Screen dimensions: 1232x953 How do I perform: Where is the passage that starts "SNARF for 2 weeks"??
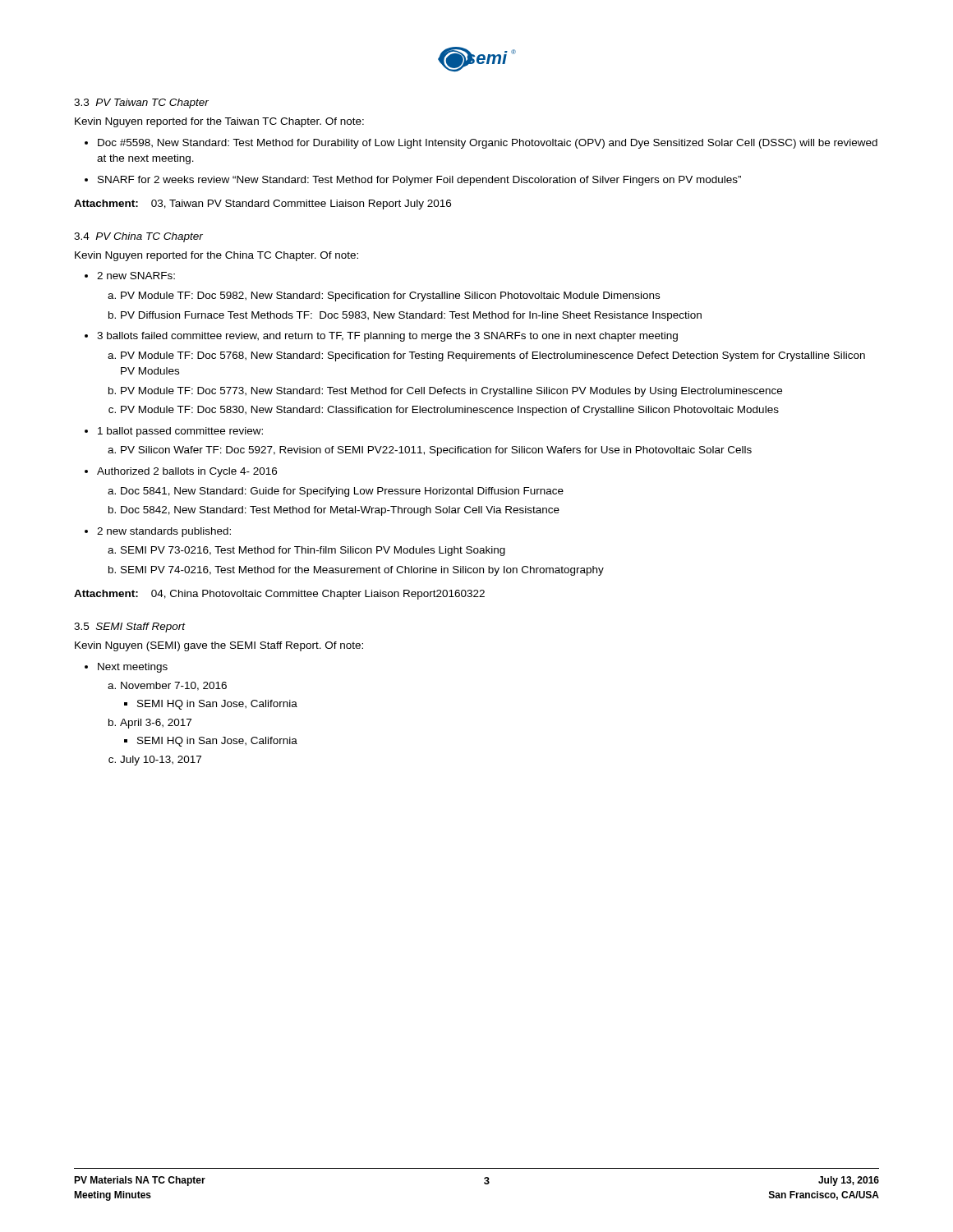click(x=419, y=179)
